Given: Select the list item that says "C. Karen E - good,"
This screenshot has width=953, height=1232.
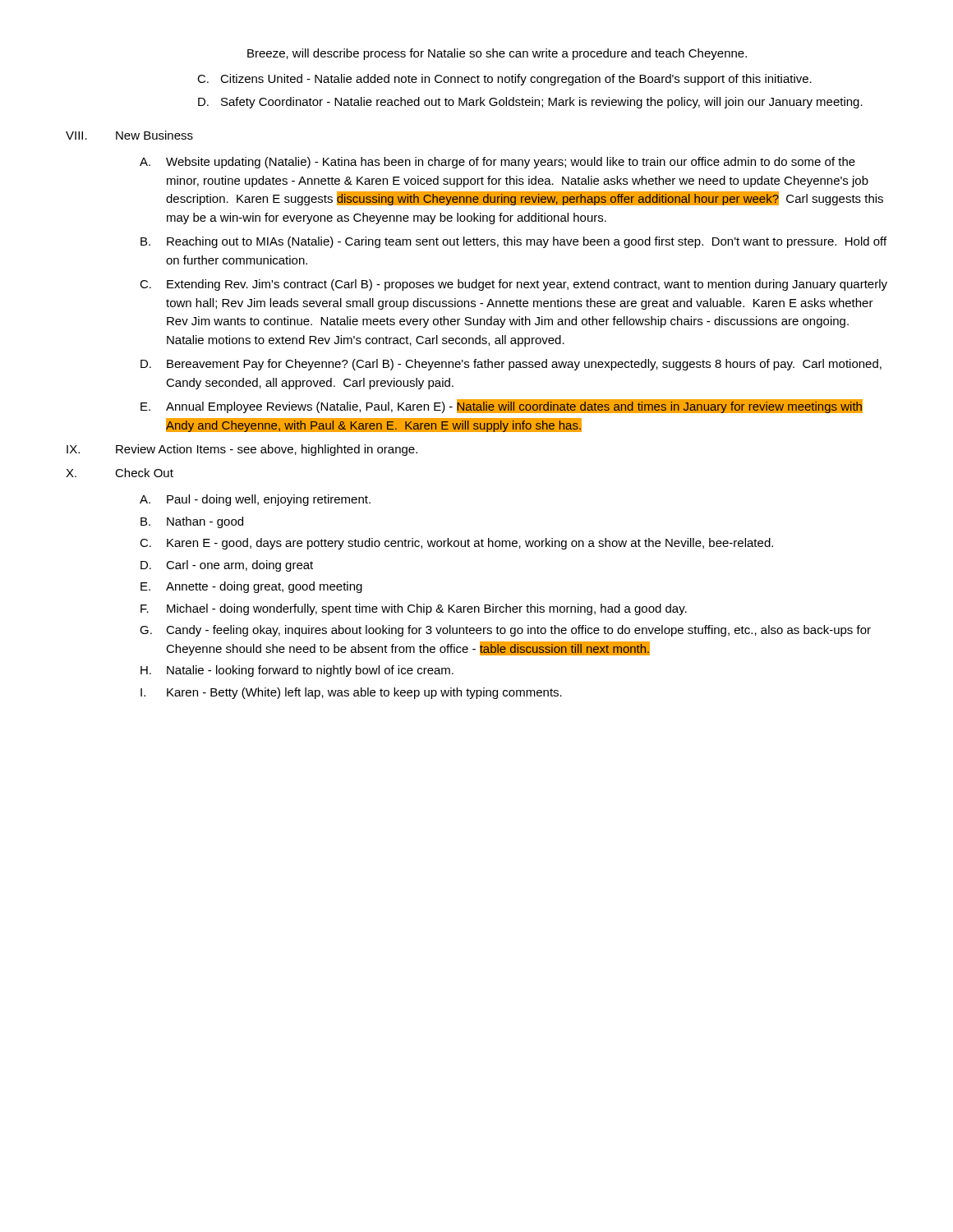Looking at the screenshot, I should [513, 543].
